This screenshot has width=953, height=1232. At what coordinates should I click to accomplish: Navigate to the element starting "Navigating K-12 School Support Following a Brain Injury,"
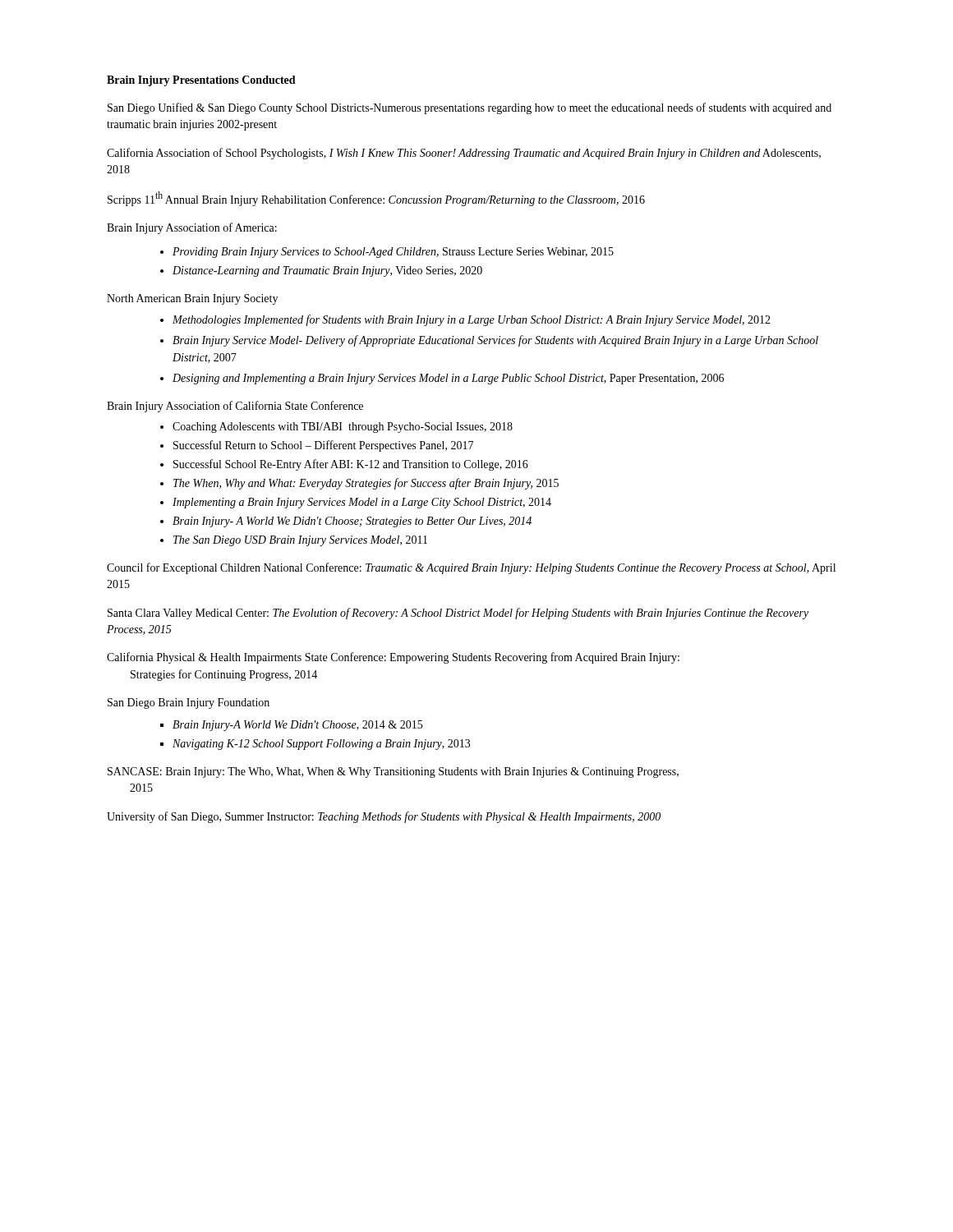pyautogui.click(x=322, y=744)
